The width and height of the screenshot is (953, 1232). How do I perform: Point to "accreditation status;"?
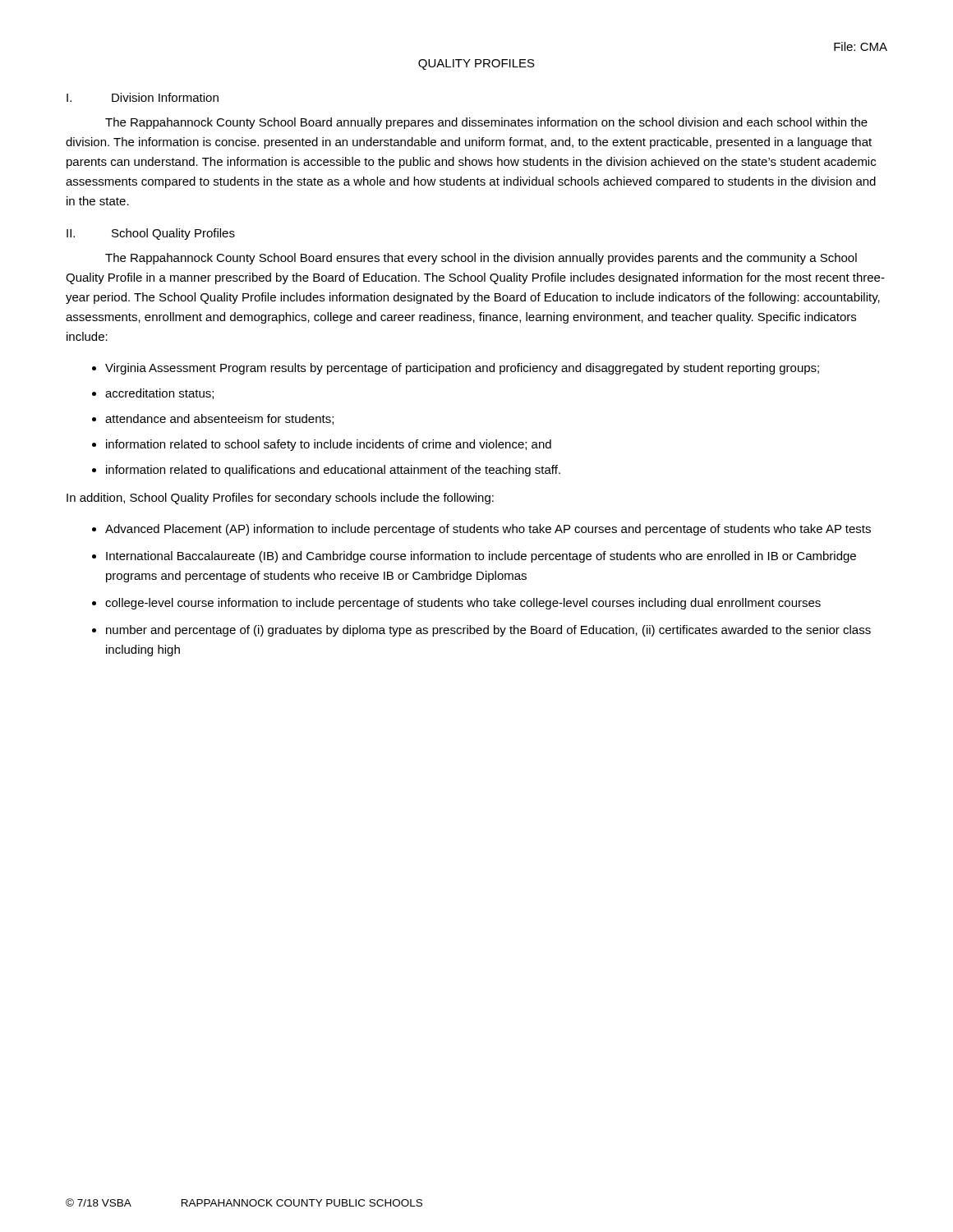click(x=160, y=393)
